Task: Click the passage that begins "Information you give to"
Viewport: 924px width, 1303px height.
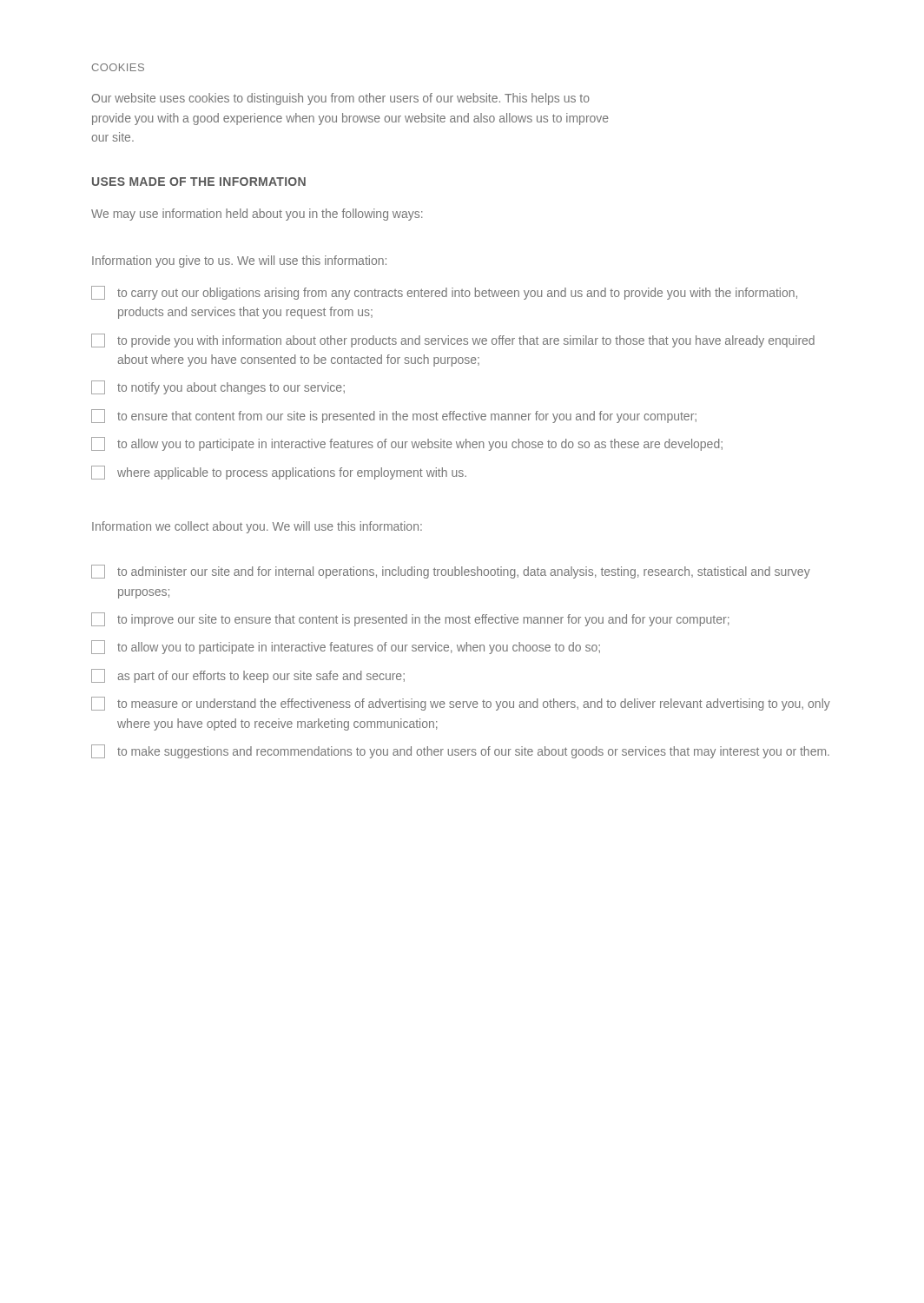Action: click(x=239, y=261)
